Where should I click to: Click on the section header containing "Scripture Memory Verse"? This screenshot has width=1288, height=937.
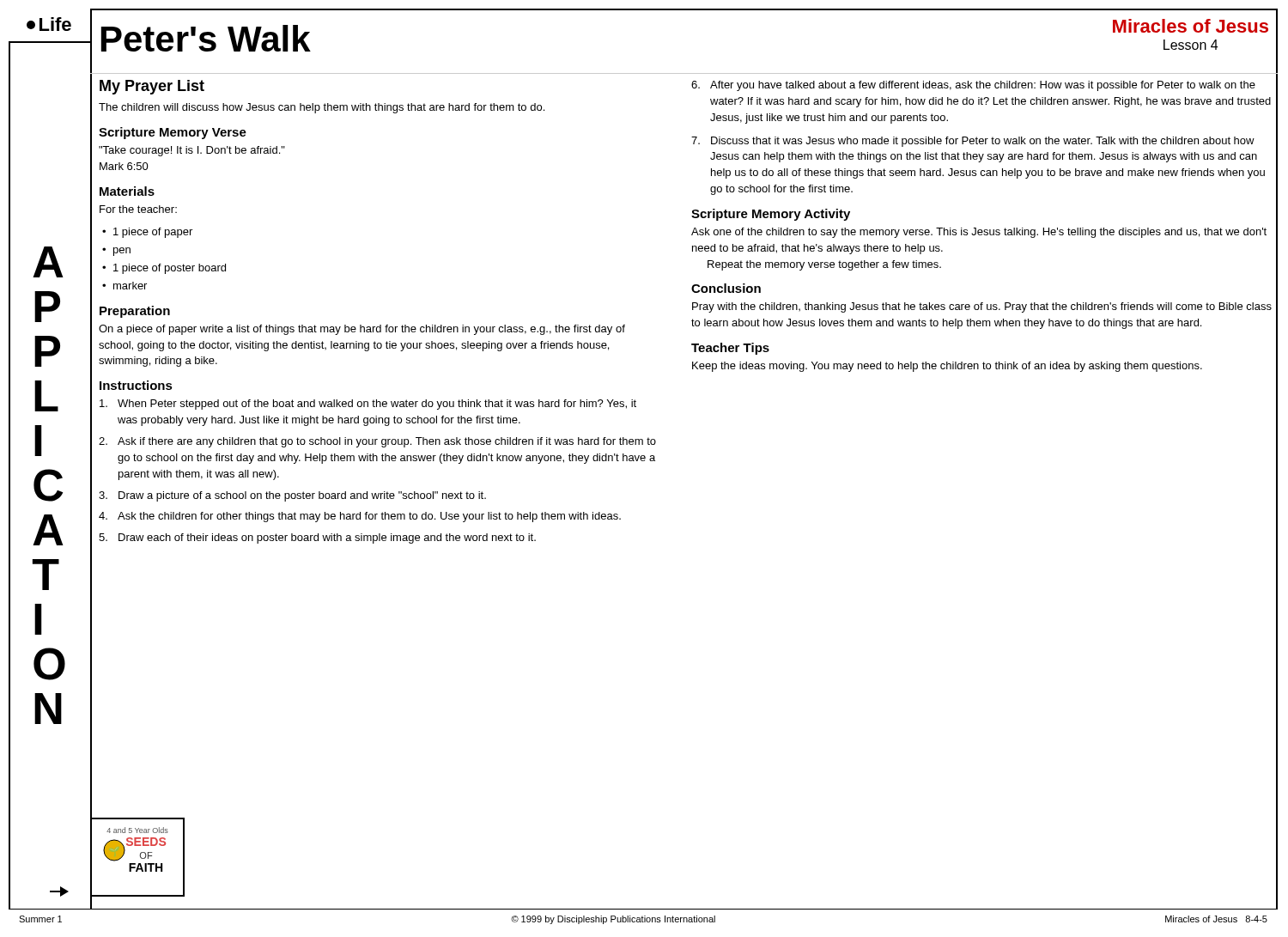tap(173, 132)
